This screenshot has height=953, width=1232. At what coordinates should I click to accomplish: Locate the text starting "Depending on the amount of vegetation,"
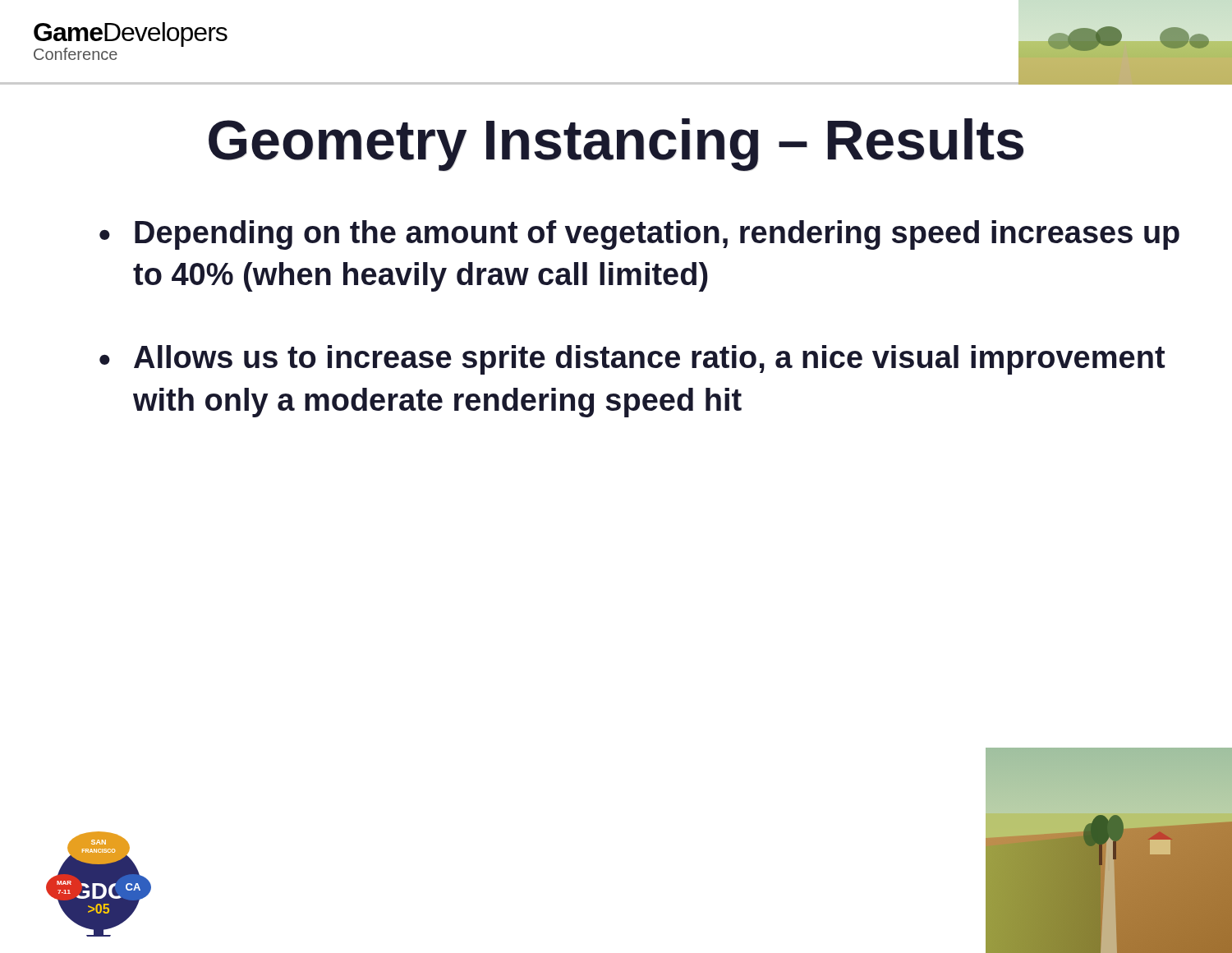[x=657, y=253]
